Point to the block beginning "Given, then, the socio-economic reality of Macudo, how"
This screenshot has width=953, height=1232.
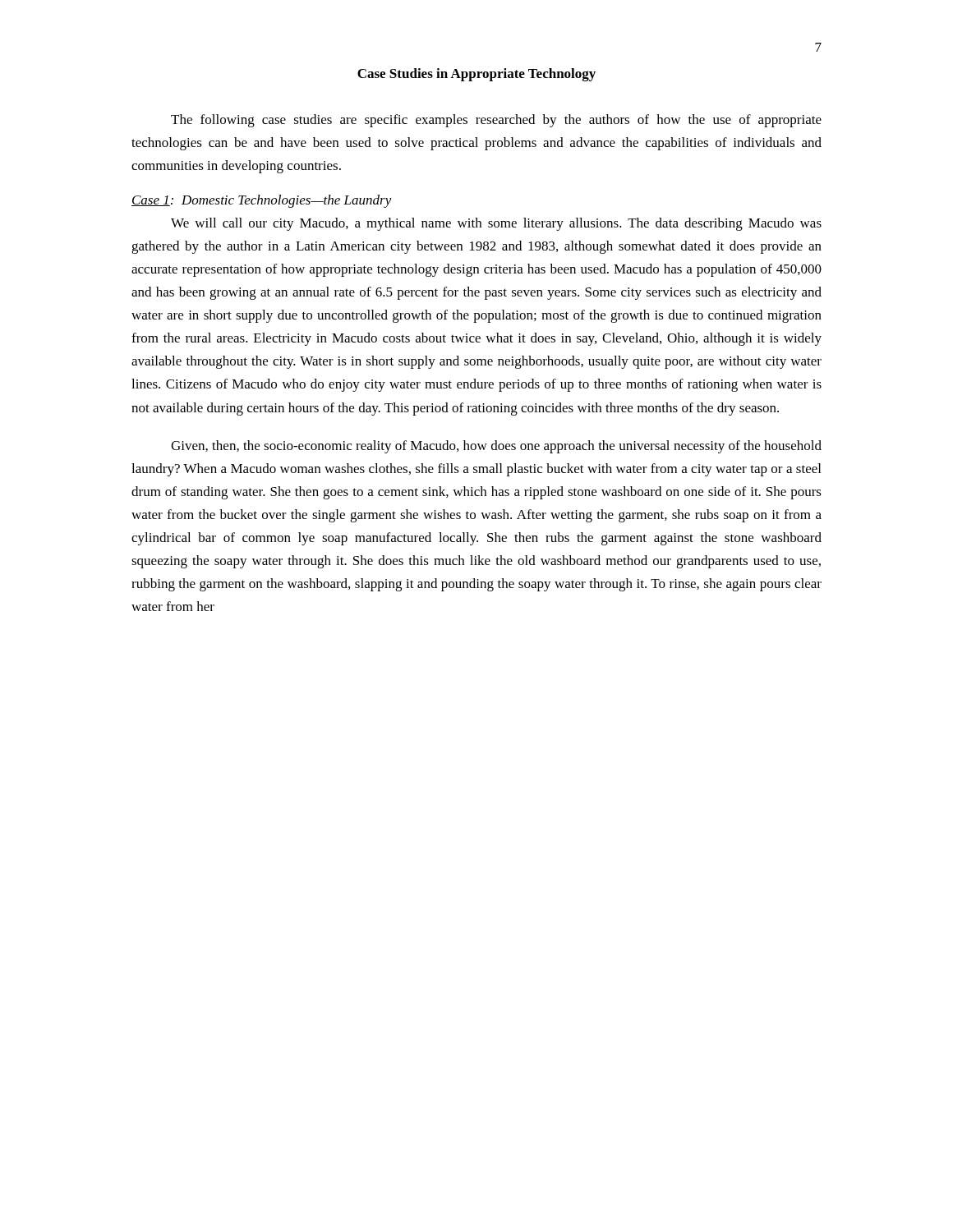476,526
